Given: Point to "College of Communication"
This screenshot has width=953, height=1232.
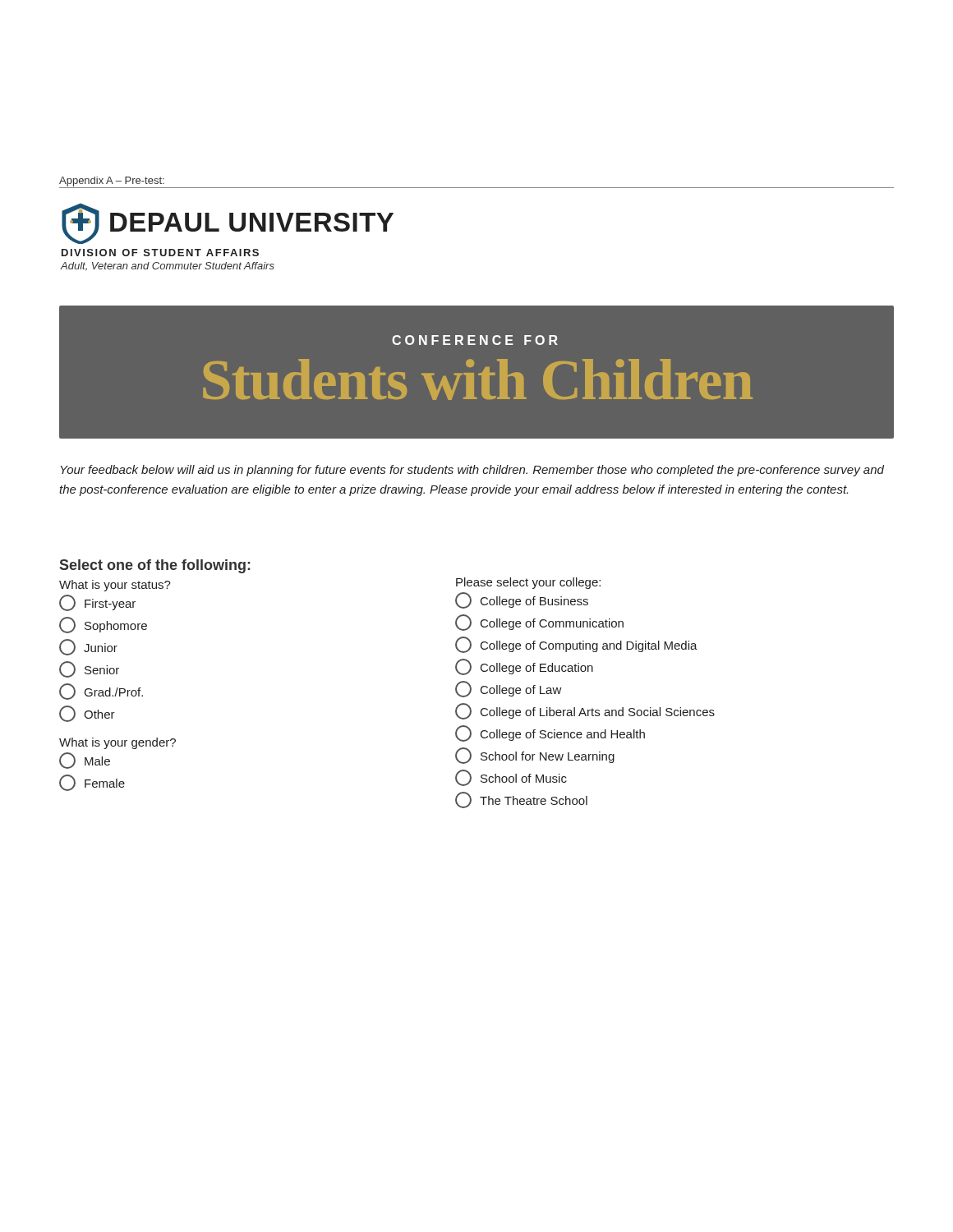Looking at the screenshot, I should (540, 623).
